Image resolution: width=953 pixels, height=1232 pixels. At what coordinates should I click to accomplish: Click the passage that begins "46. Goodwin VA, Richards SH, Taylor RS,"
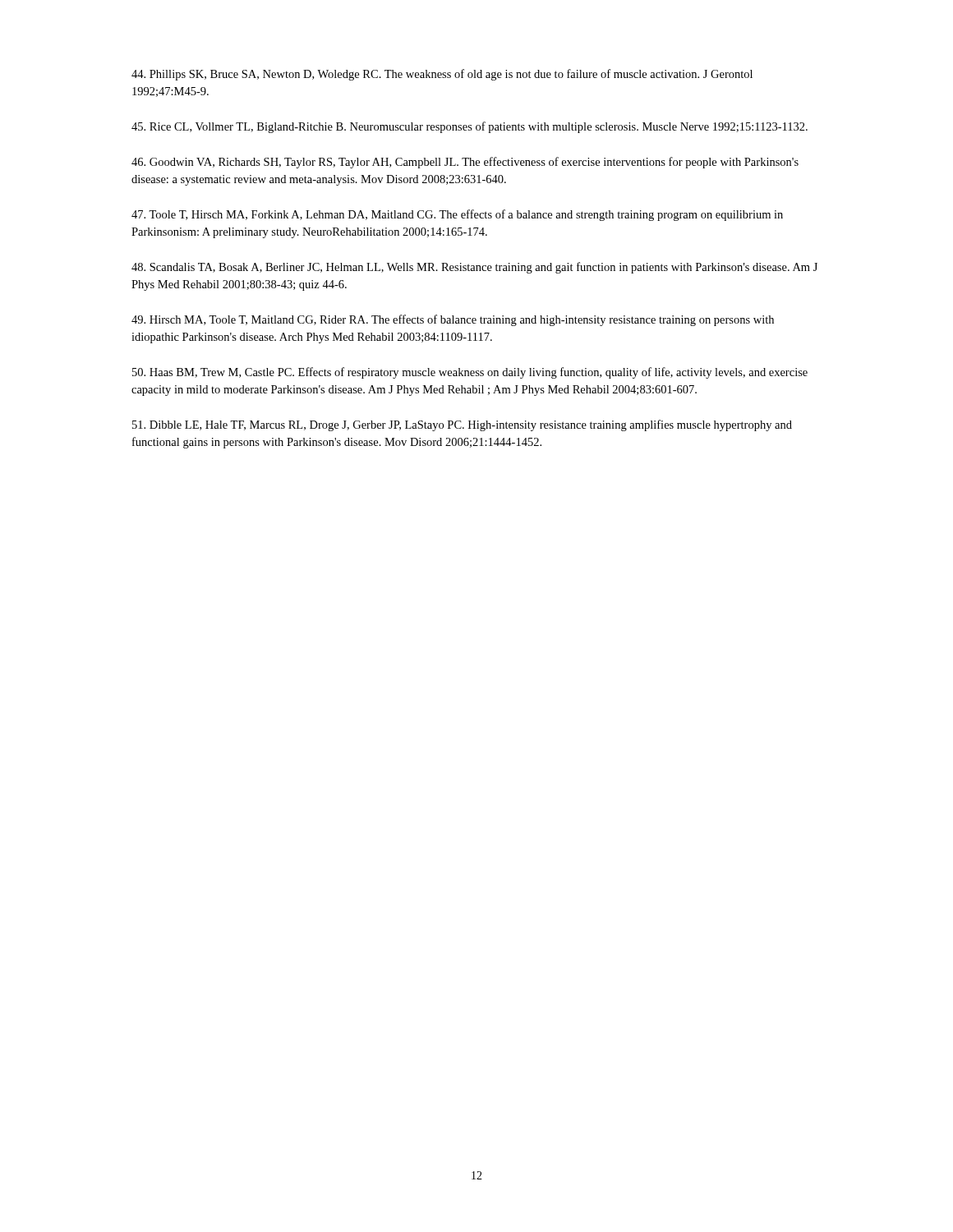pyautogui.click(x=465, y=170)
